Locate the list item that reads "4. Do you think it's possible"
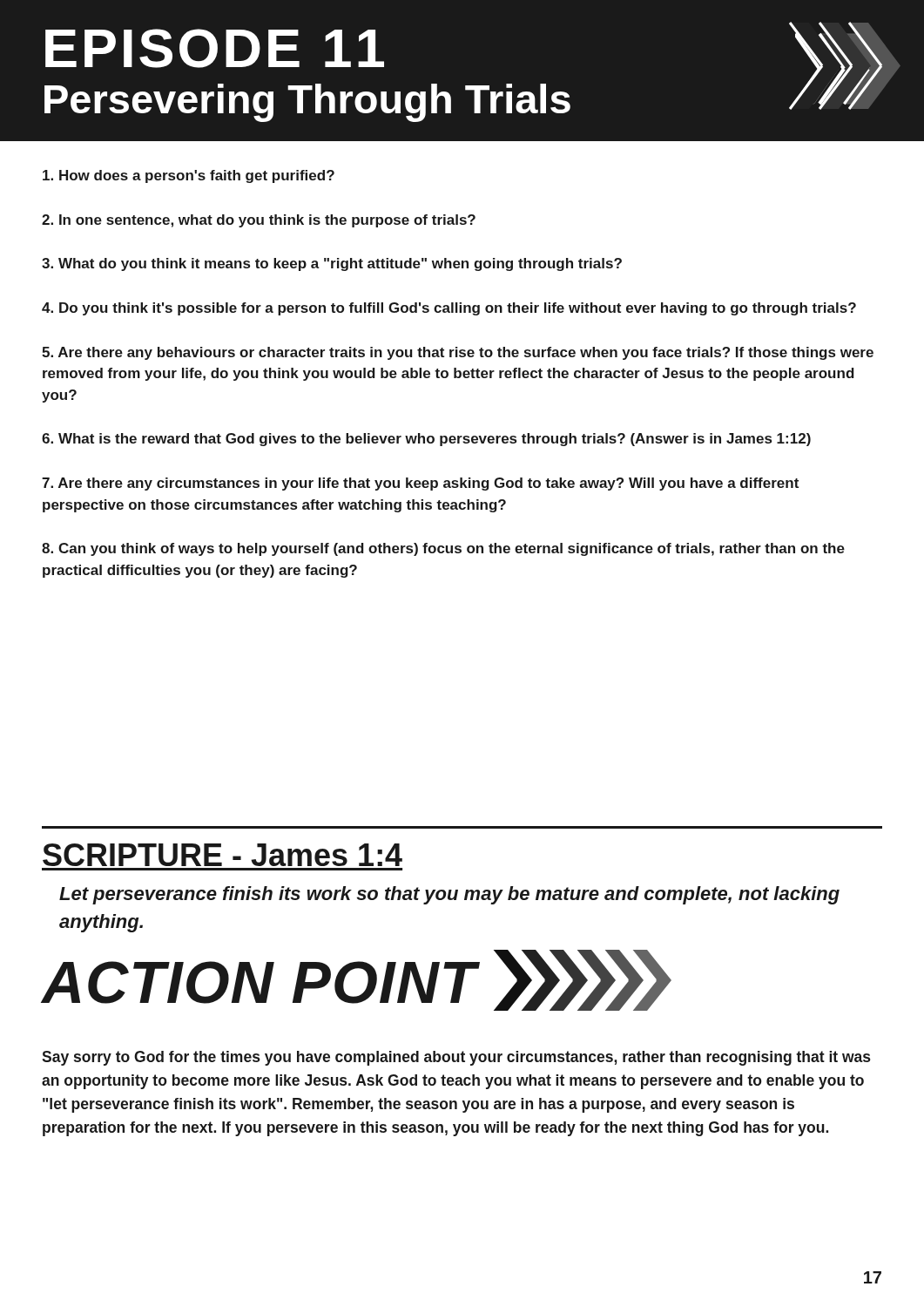This screenshot has width=924, height=1307. point(449,308)
